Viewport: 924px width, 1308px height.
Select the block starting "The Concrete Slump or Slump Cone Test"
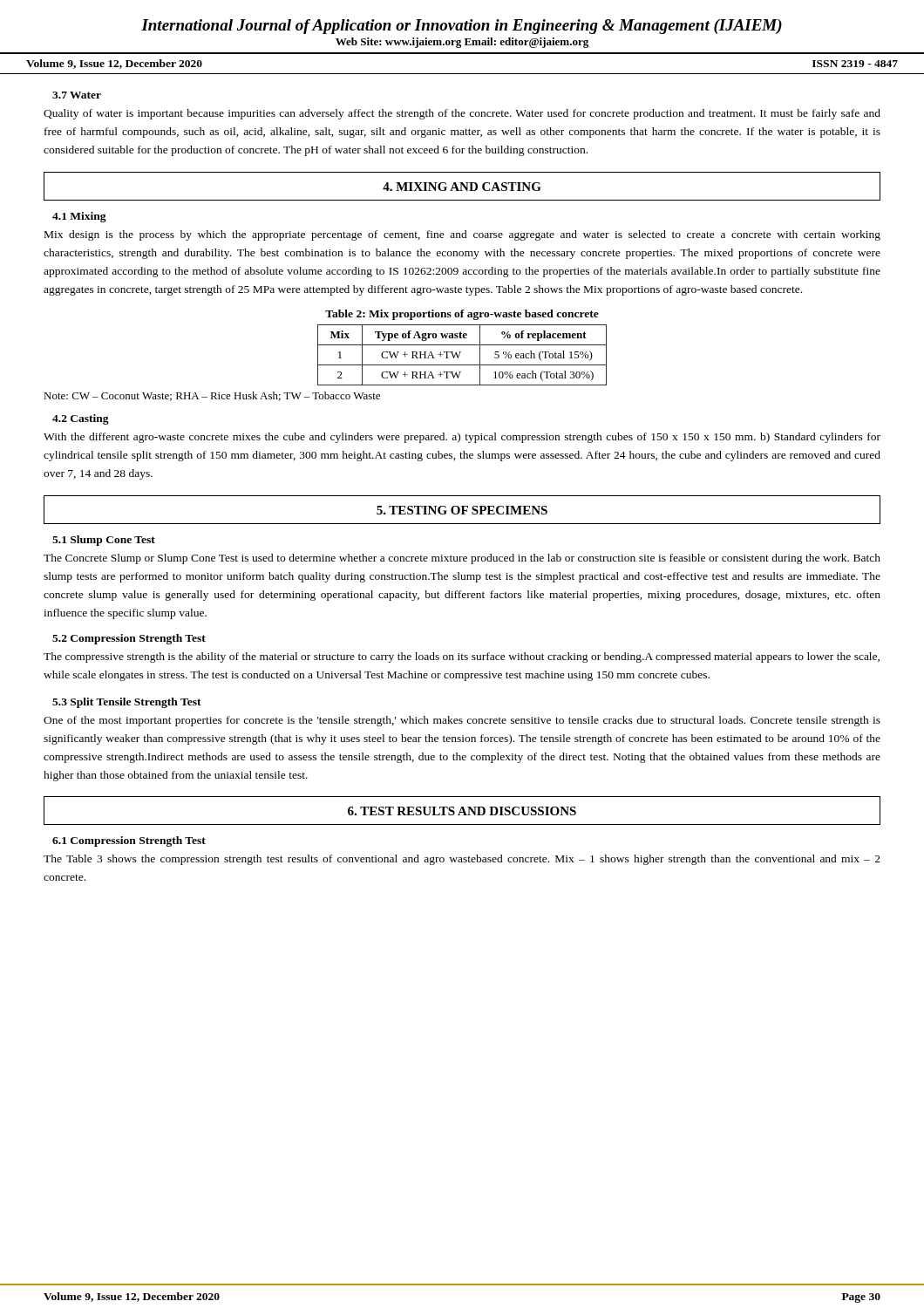pyautogui.click(x=462, y=585)
